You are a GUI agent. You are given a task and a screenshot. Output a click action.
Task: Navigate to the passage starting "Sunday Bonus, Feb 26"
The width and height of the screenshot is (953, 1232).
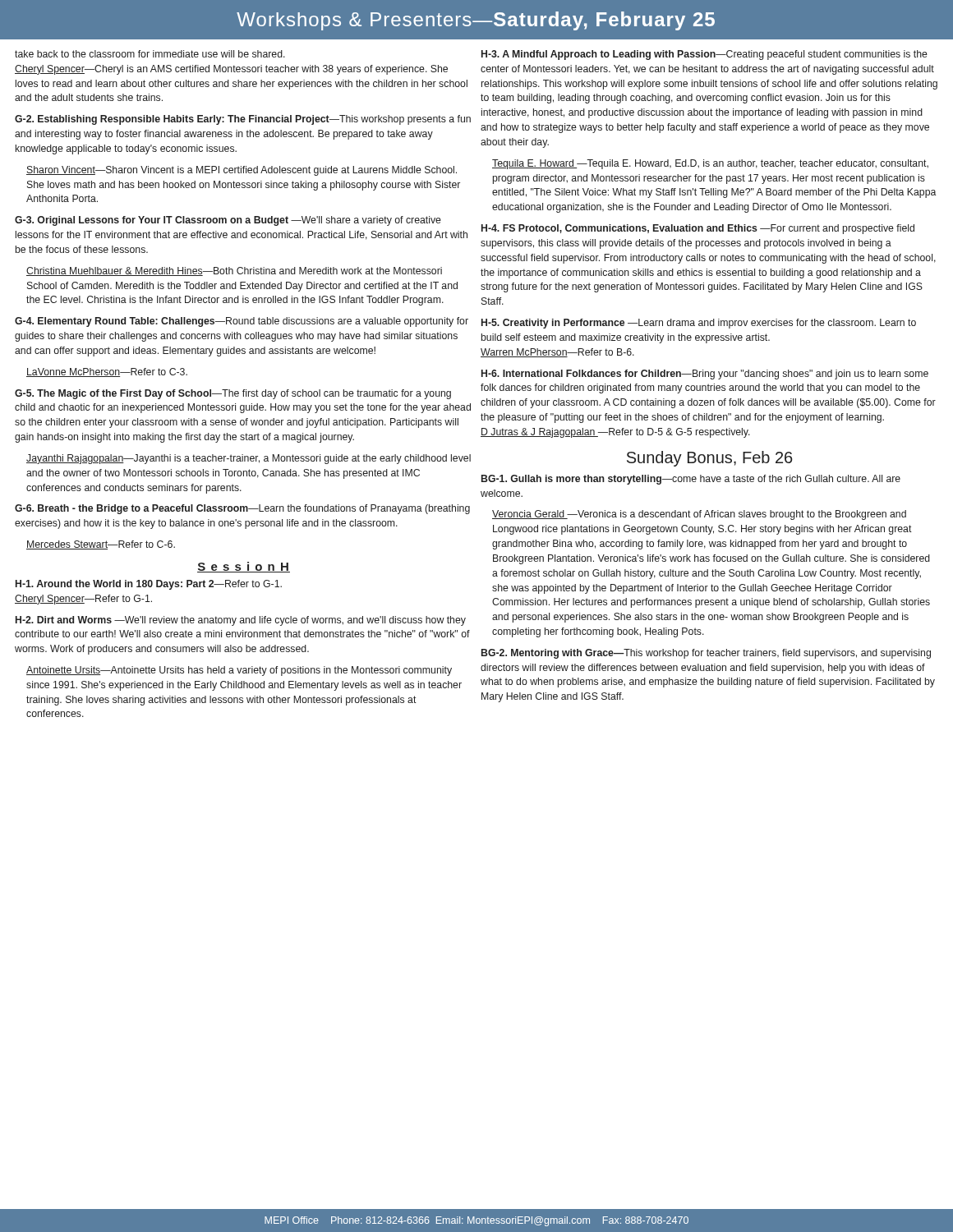point(709,457)
